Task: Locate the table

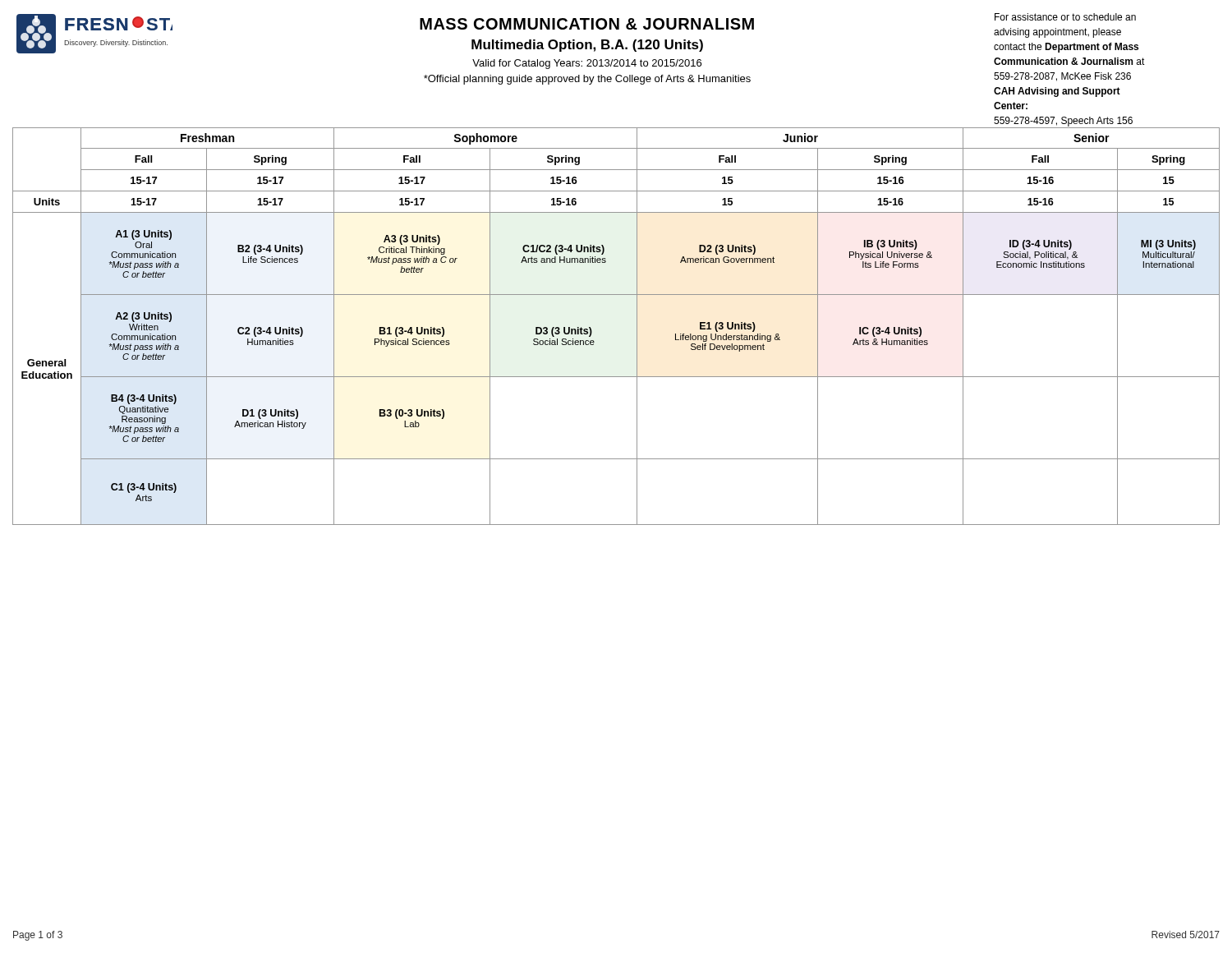Action: [x=616, y=326]
